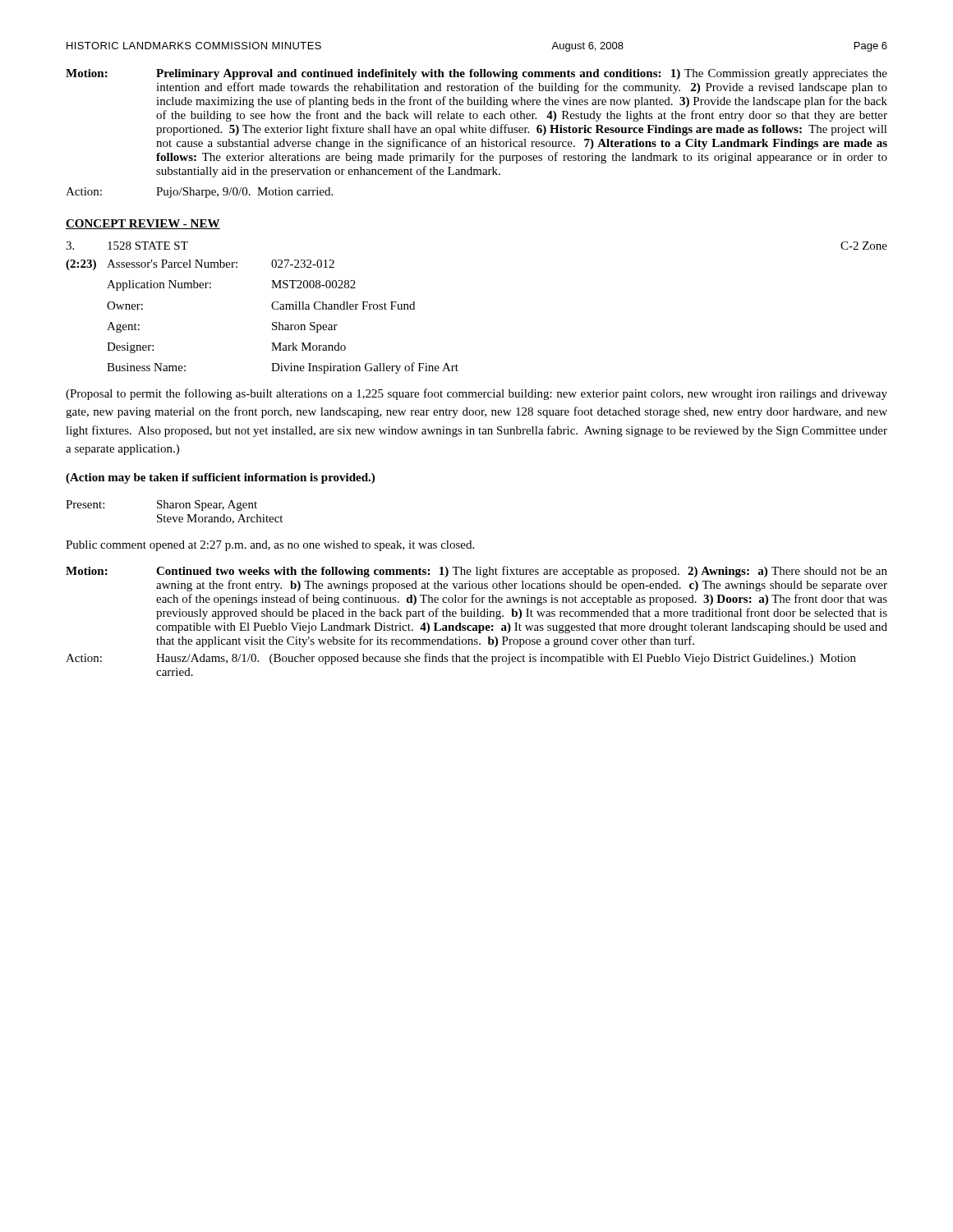Locate the block of text that opens with "Public comment opened at 2:27 p.m. and,"

point(270,545)
